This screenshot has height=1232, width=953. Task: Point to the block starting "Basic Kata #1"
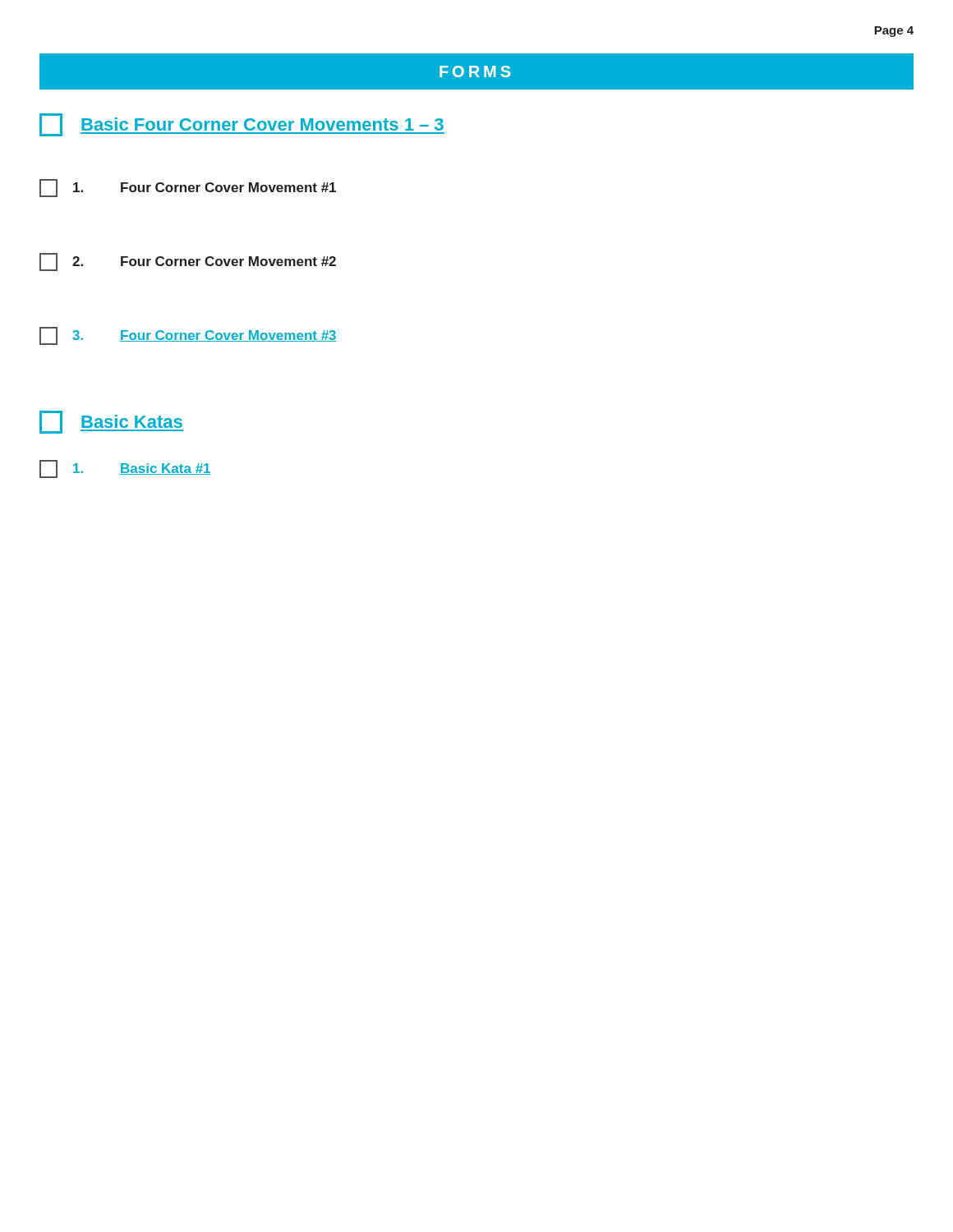(125, 469)
